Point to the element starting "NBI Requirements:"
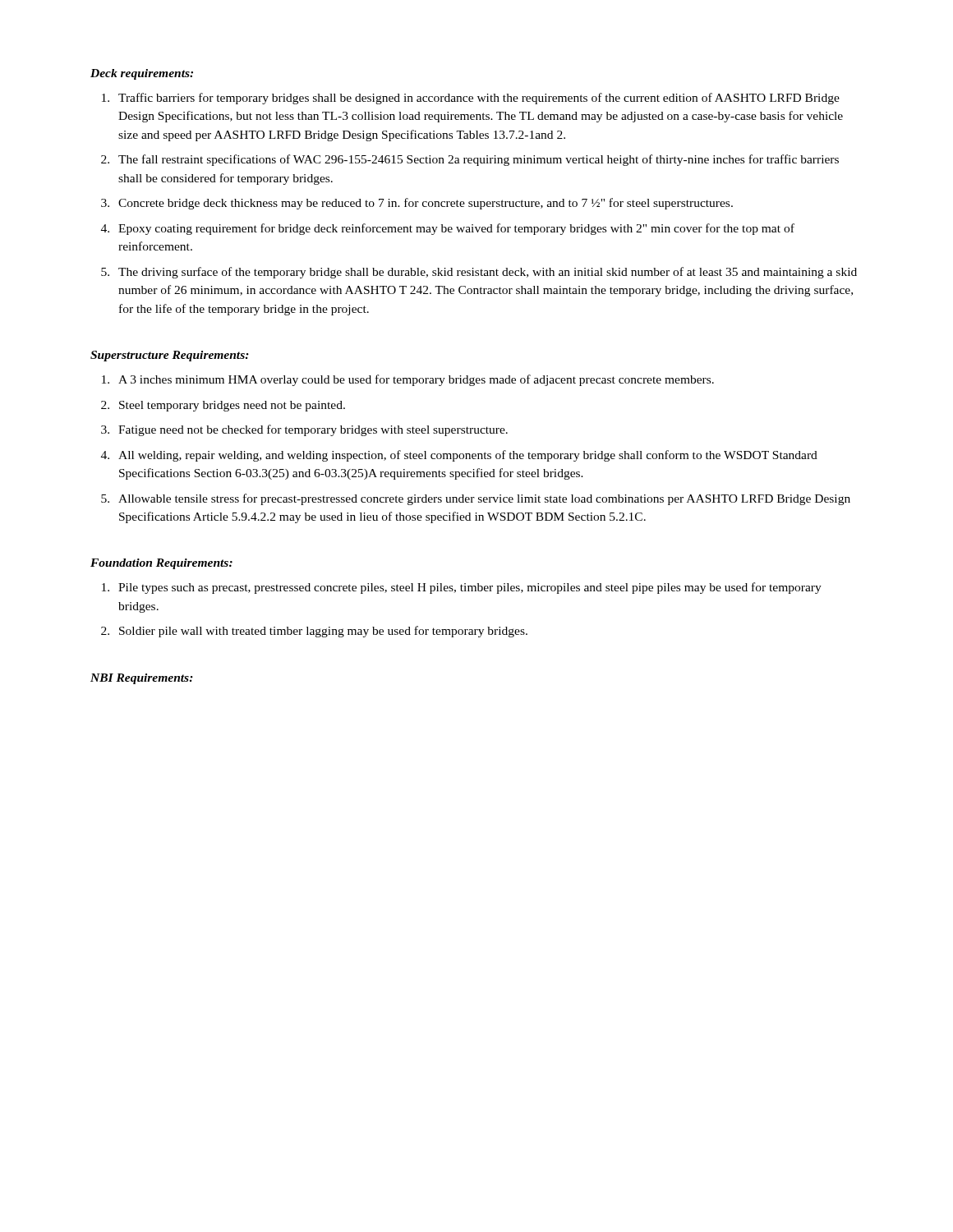 (142, 677)
